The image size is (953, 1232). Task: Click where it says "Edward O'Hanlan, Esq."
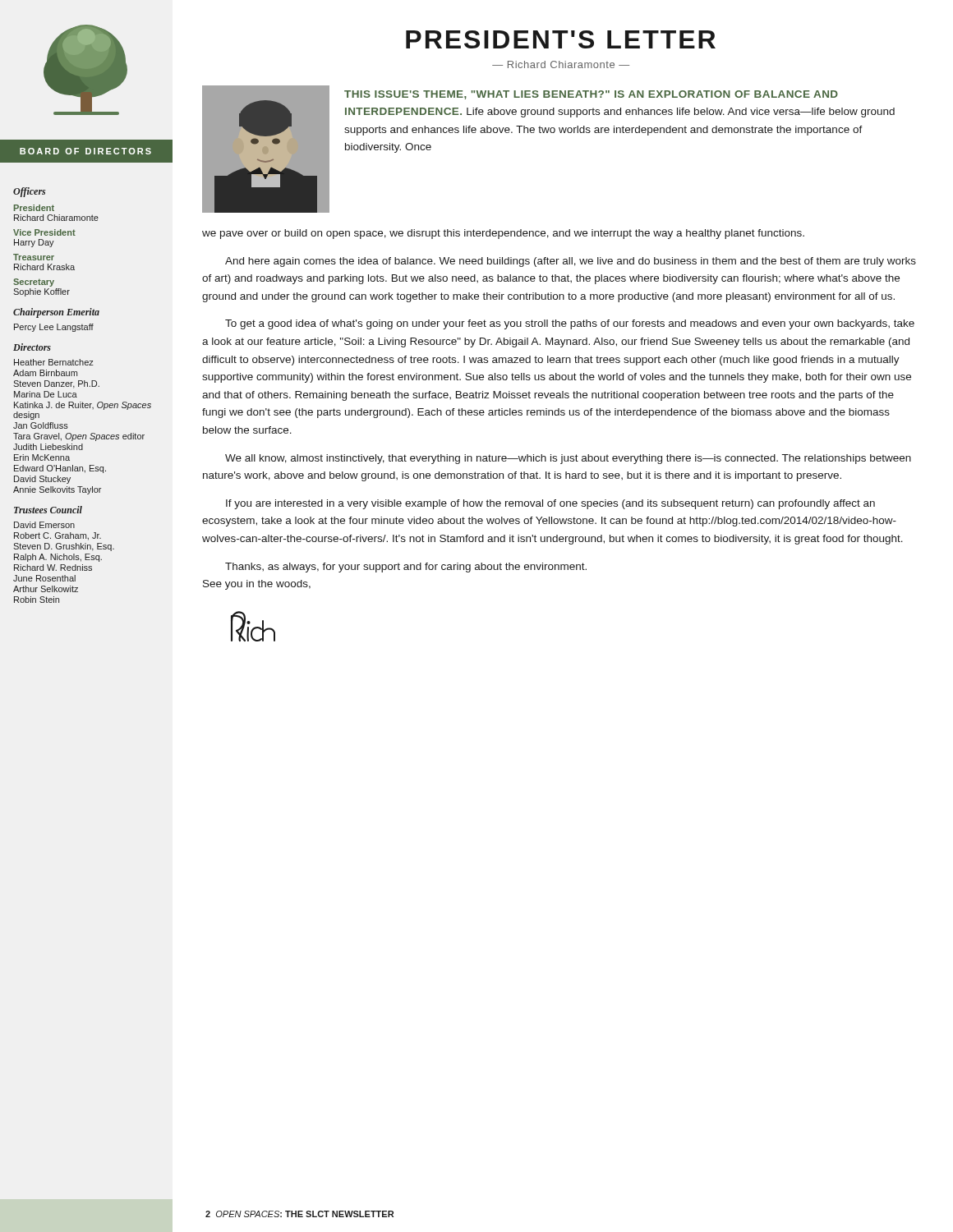86,468
